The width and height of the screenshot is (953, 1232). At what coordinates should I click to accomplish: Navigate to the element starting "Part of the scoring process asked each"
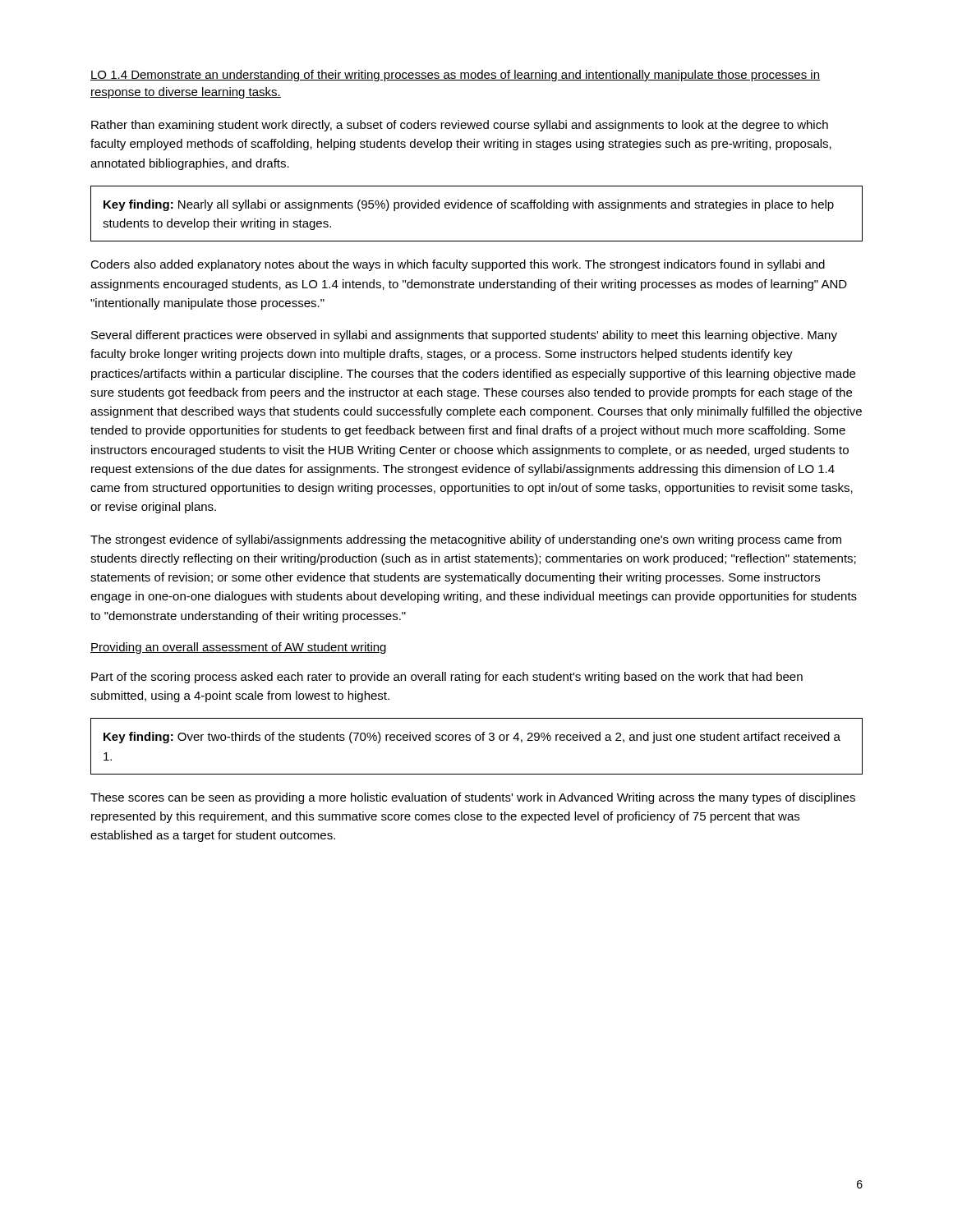[x=447, y=686]
